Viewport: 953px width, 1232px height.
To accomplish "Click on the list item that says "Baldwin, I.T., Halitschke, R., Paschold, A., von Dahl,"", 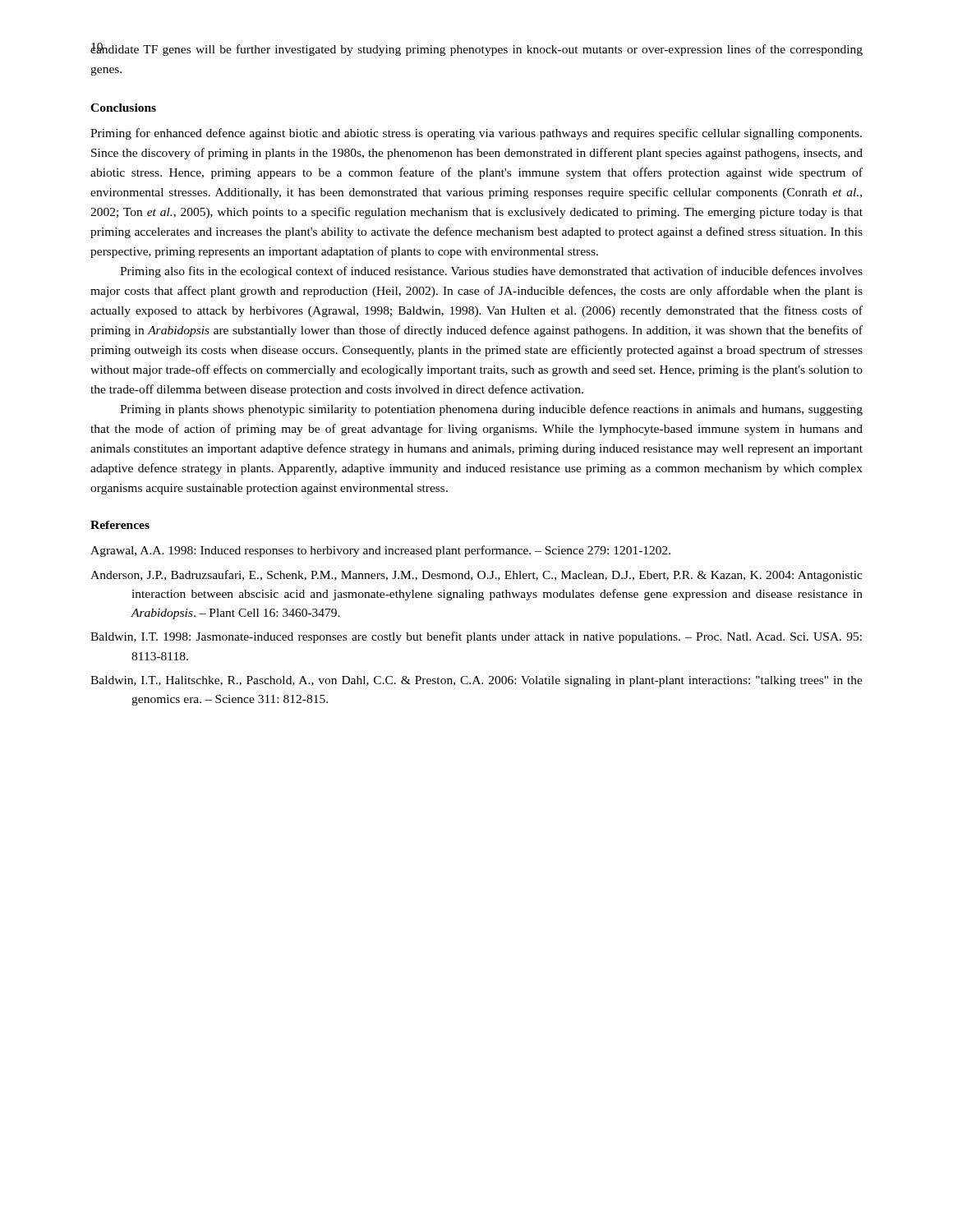I will (476, 689).
